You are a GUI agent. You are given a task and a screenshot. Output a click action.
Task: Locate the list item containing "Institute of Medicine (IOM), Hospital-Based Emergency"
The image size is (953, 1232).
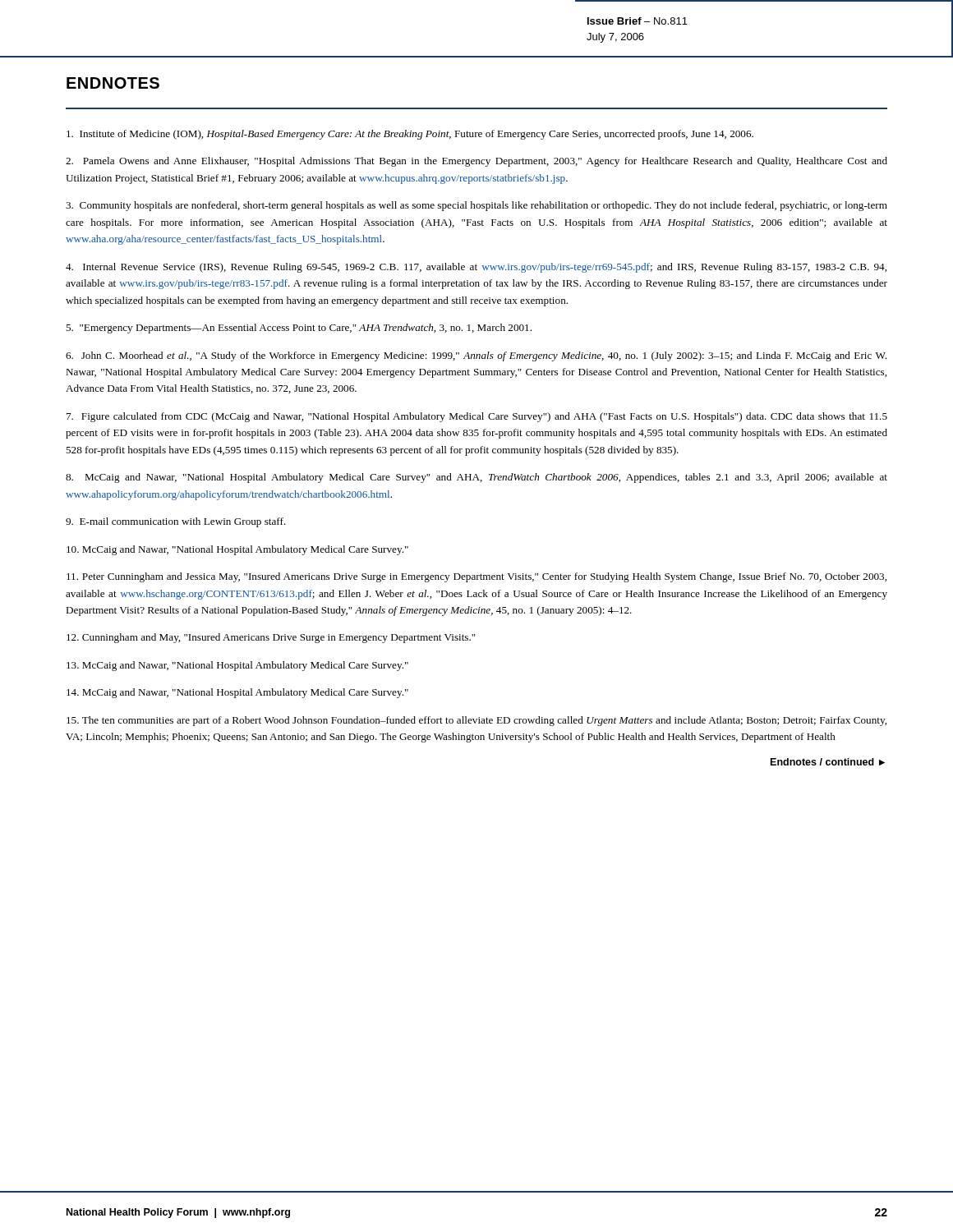click(x=410, y=133)
